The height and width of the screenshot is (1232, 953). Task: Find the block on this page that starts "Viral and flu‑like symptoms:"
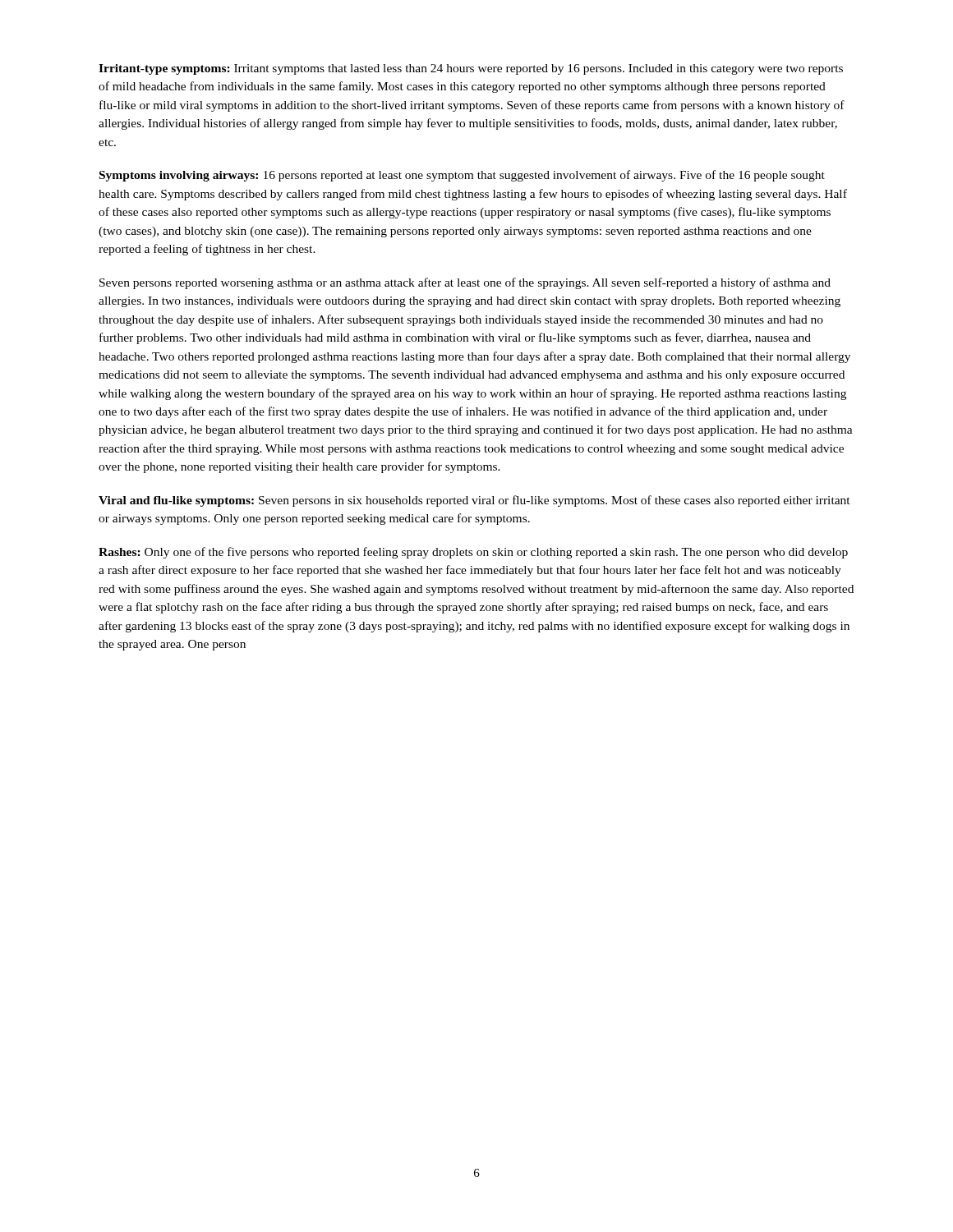coord(474,509)
